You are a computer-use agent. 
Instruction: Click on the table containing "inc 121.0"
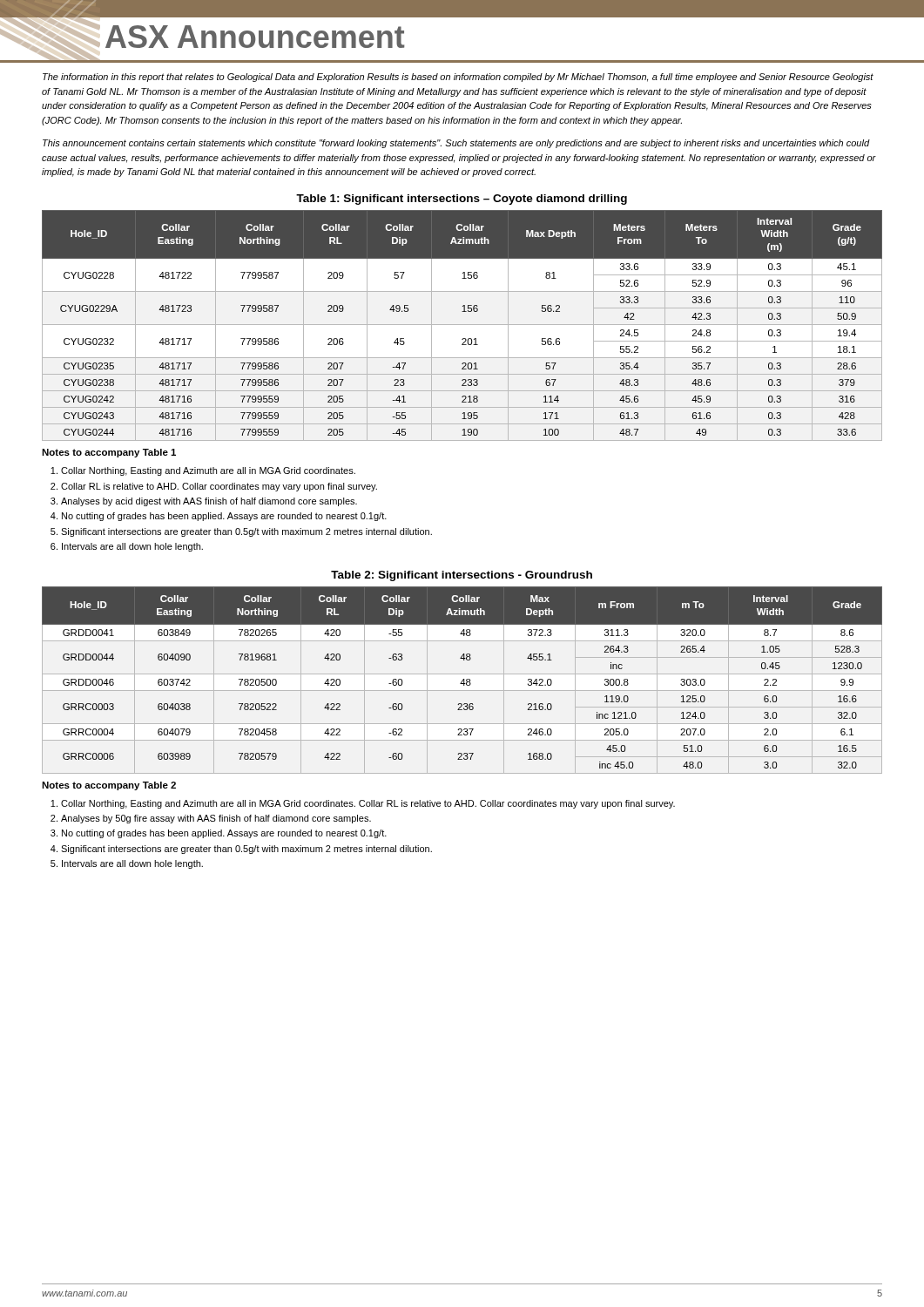pyautogui.click(x=462, y=680)
